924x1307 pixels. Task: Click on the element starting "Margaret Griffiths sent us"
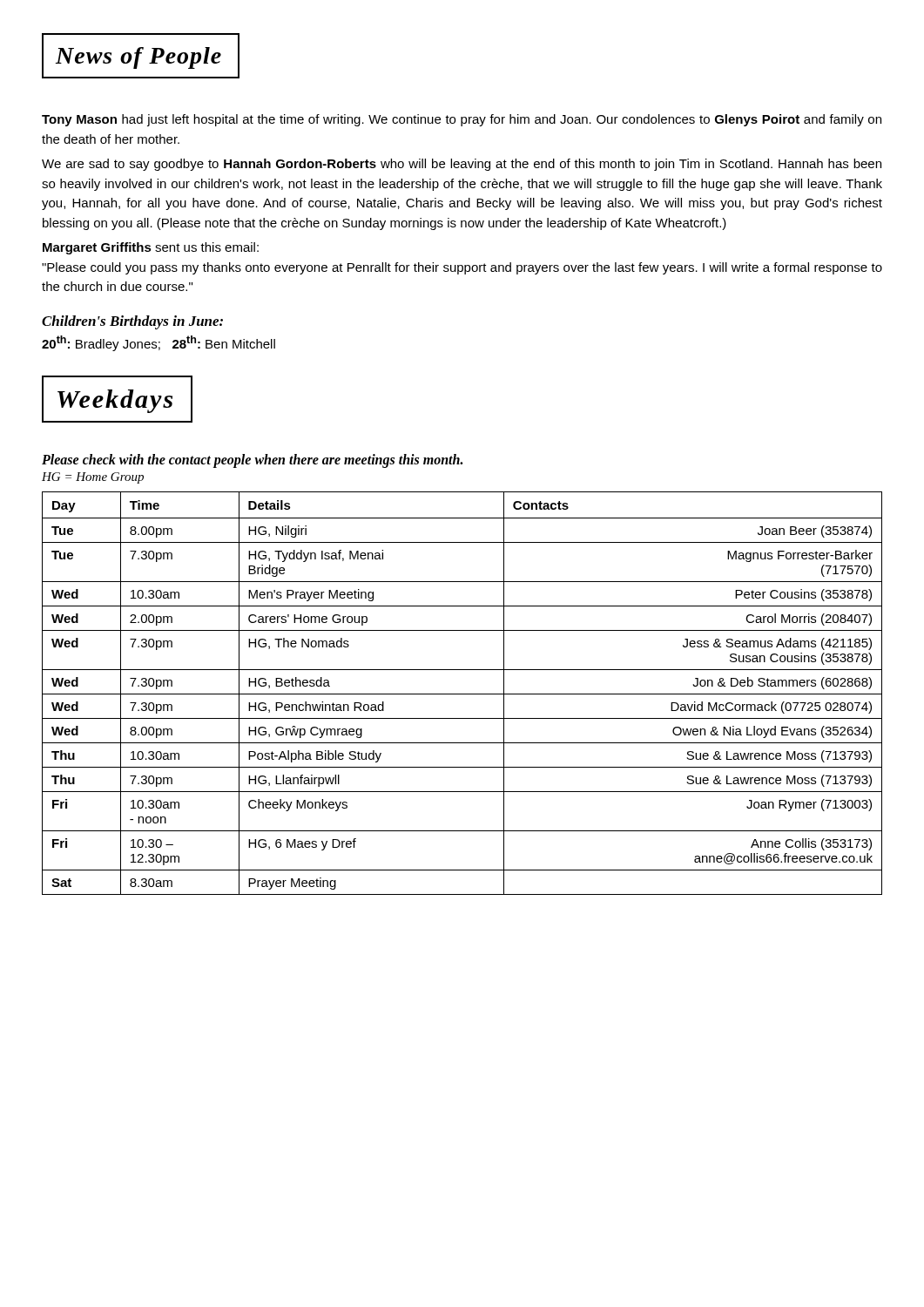click(x=462, y=267)
